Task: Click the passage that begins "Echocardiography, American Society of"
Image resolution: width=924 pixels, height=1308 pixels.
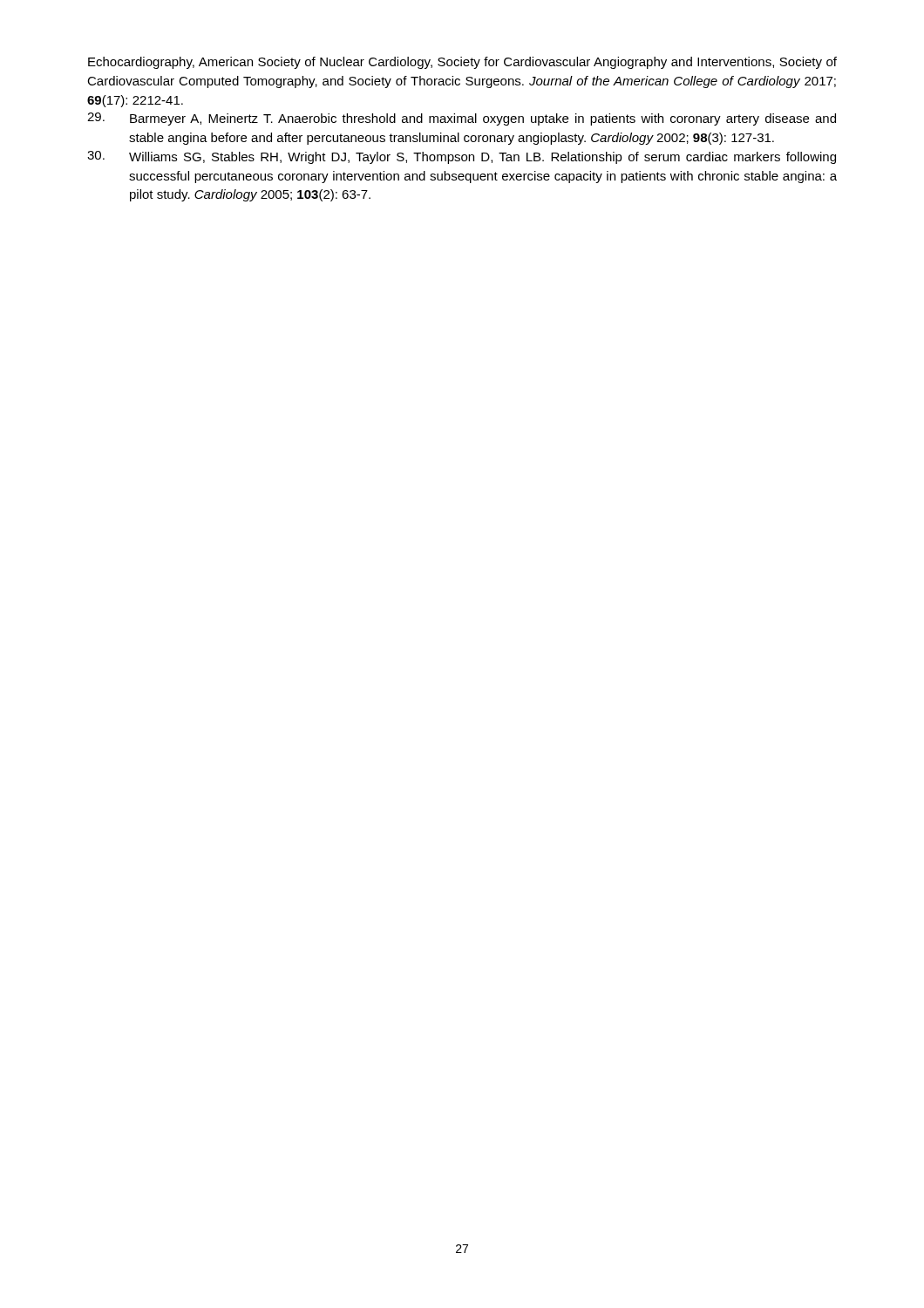Action: point(462,80)
